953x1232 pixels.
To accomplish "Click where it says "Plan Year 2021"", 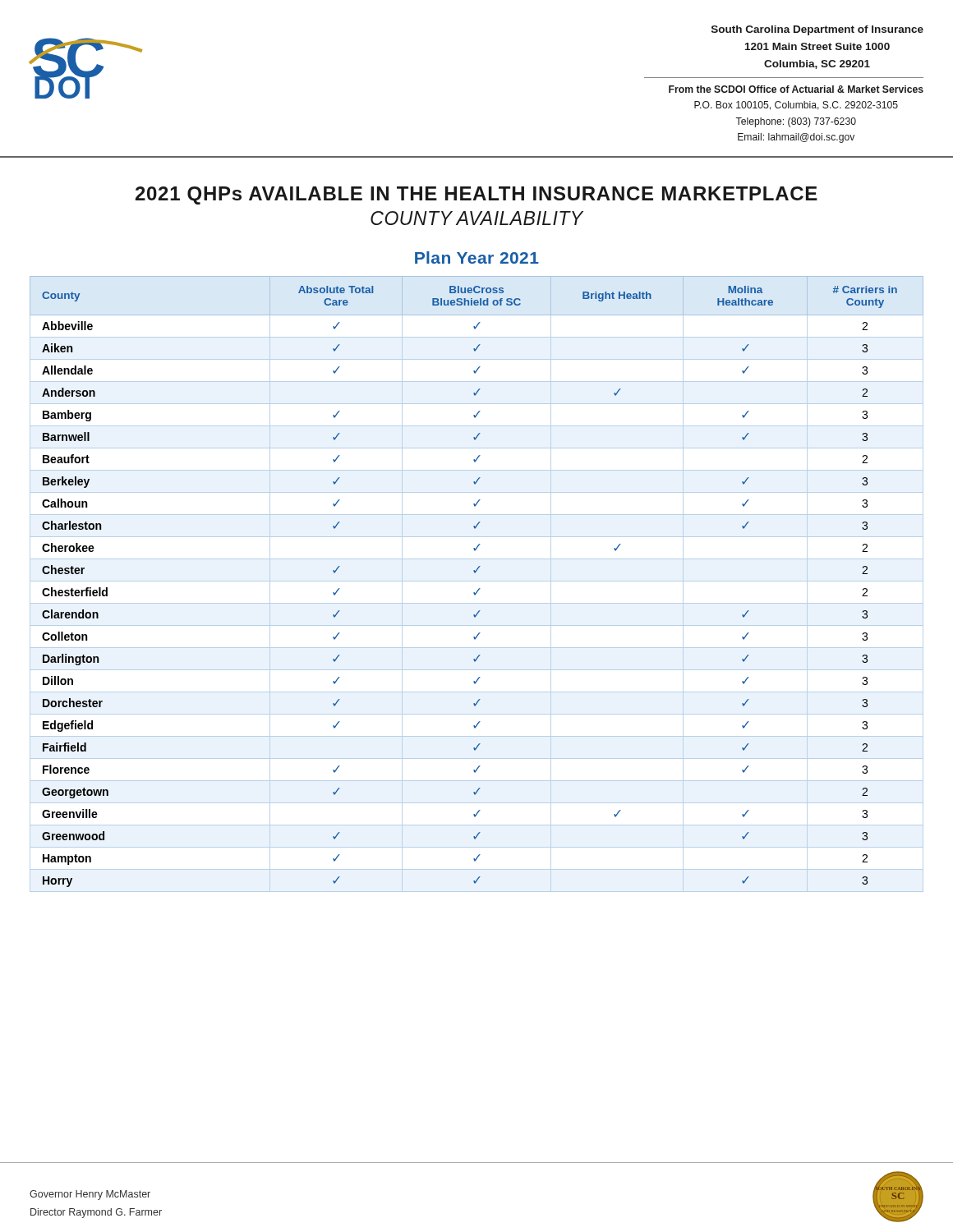I will click(476, 257).
